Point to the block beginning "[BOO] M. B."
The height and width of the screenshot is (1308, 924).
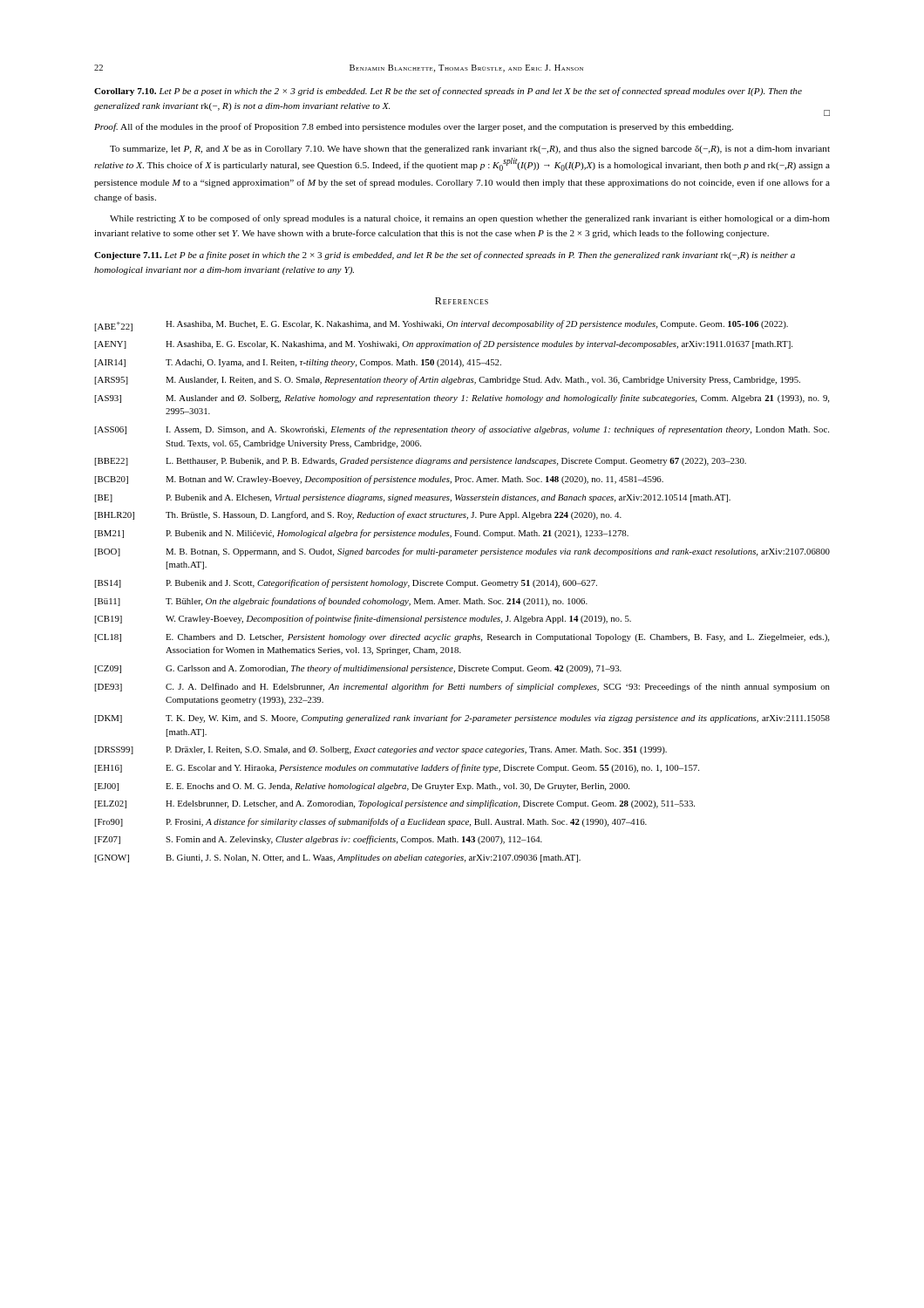[462, 558]
